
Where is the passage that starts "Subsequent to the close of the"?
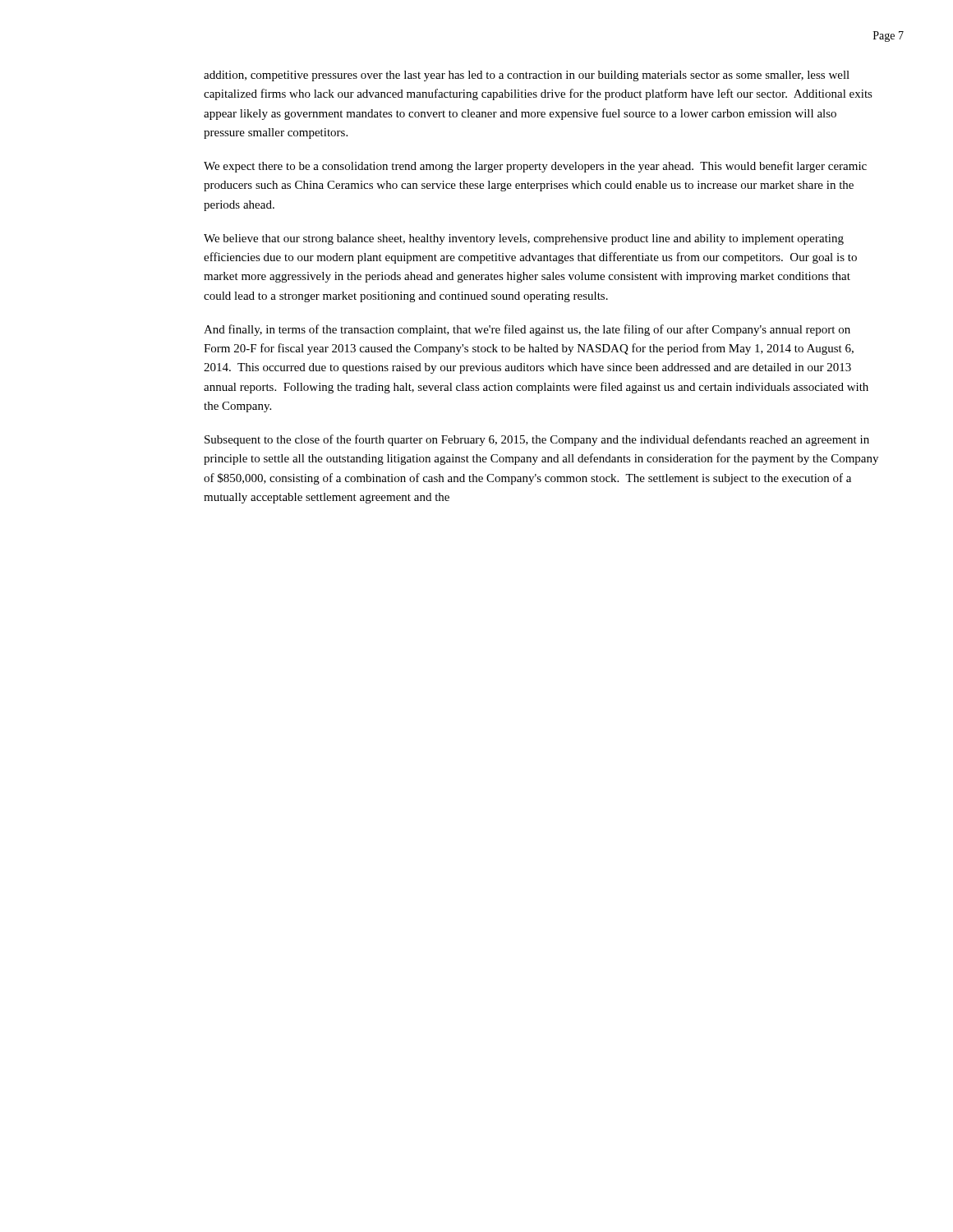[541, 468]
